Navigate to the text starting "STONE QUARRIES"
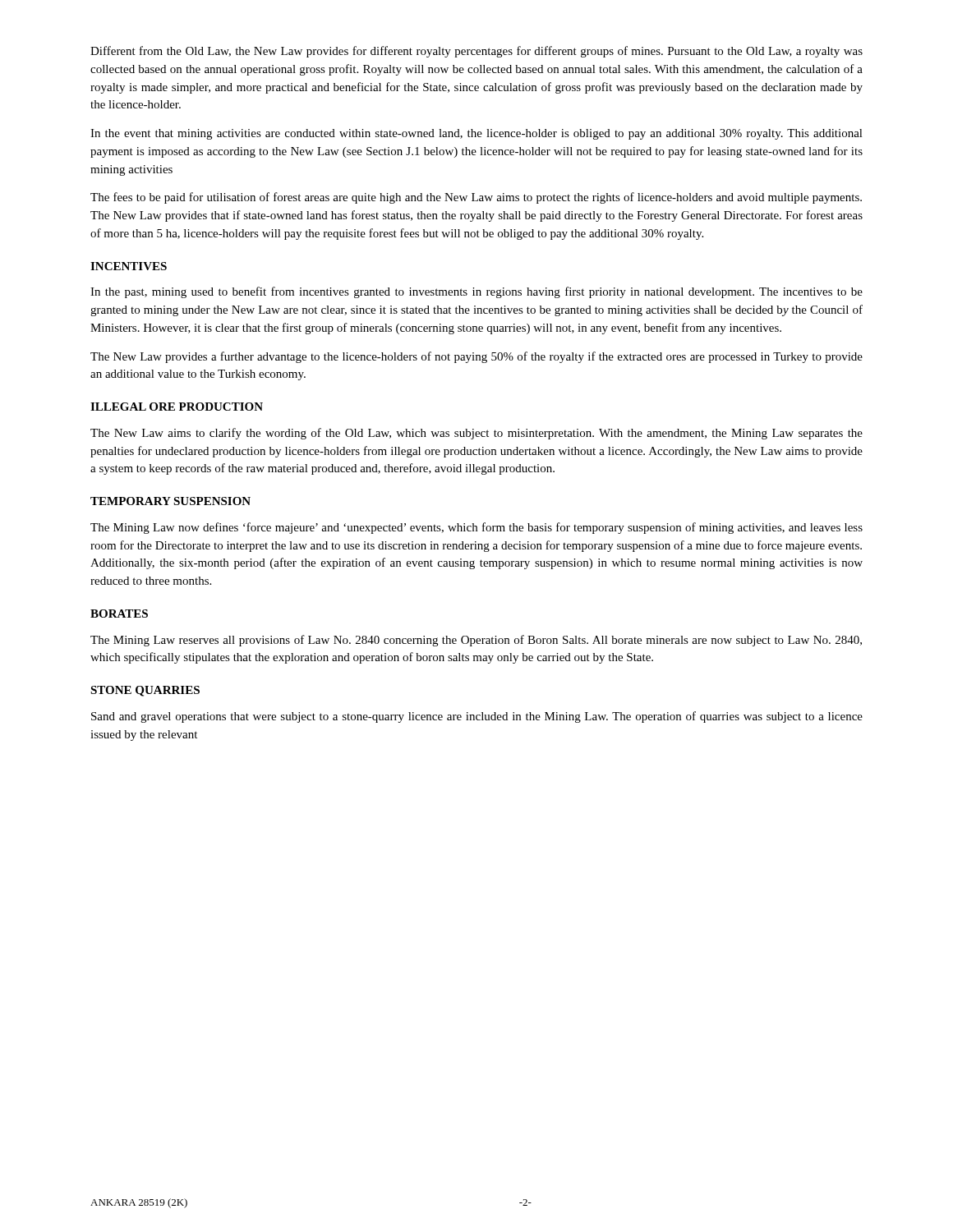This screenshot has height=1232, width=953. pos(145,691)
